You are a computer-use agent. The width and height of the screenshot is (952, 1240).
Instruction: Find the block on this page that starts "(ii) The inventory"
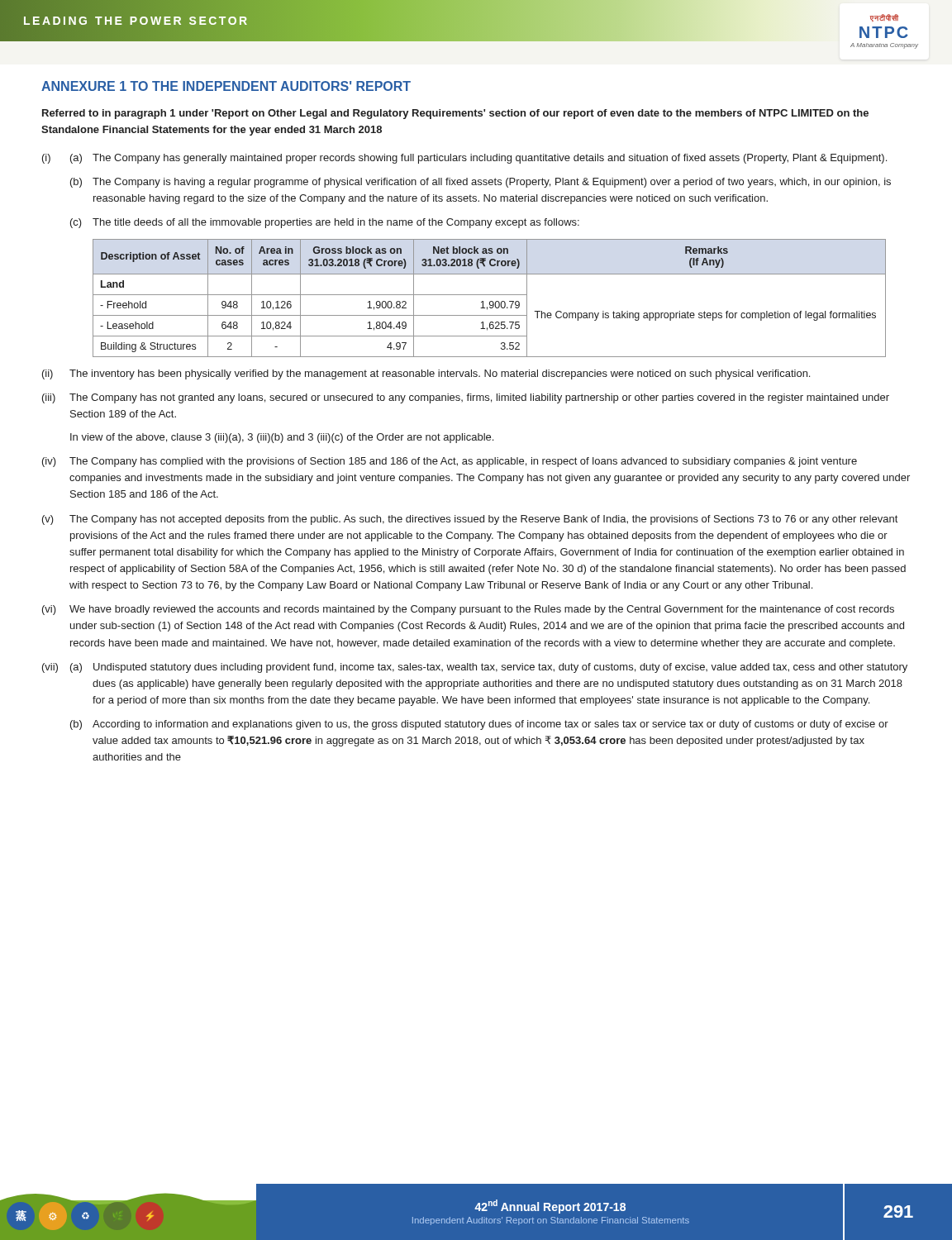[426, 373]
